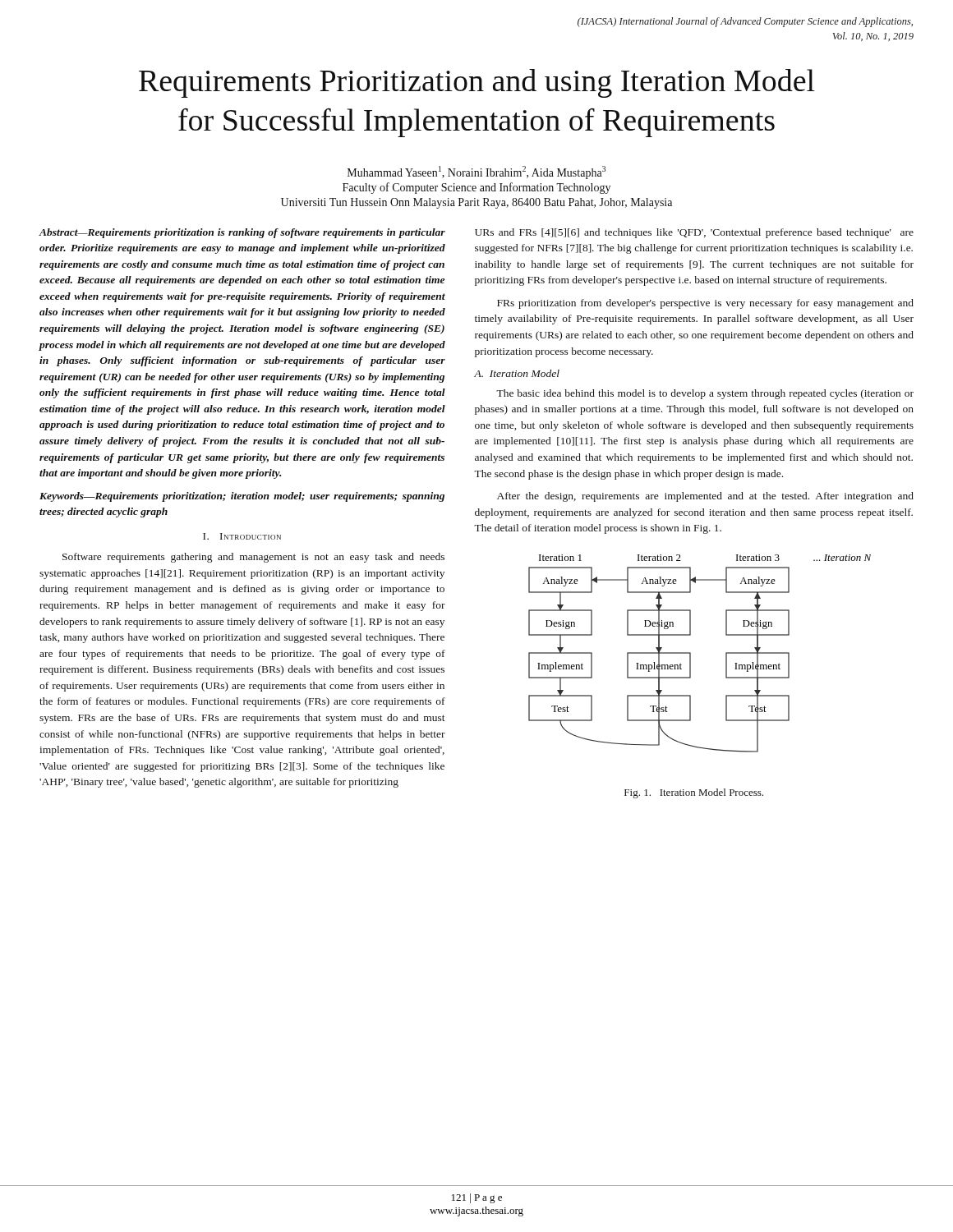Click on the text starting "I. Introduction"
This screenshot has height=1232, width=953.
pyautogui.click(x=242, y=536)
